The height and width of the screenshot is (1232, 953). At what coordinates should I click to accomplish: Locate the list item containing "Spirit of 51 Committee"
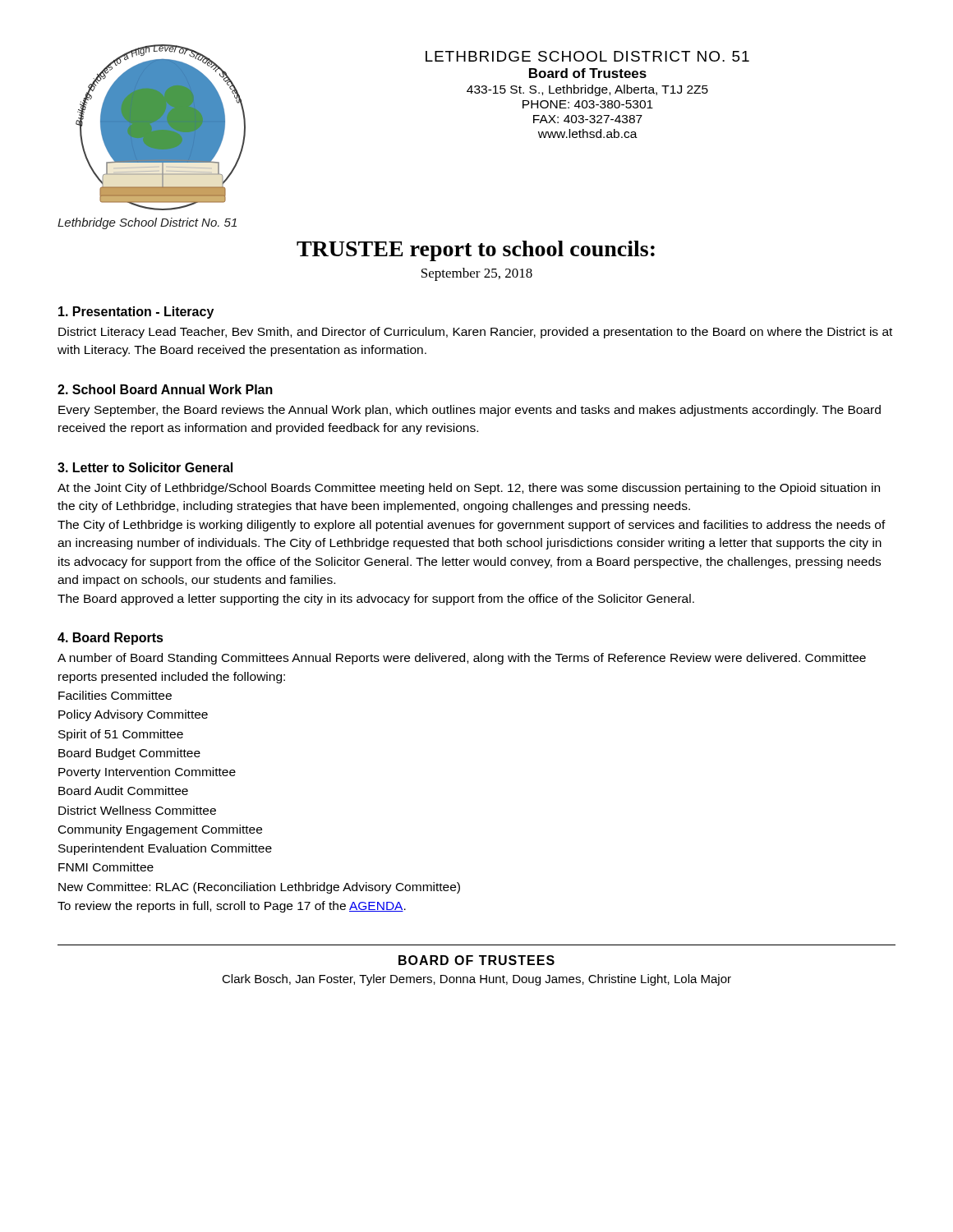tap(120, 734)
